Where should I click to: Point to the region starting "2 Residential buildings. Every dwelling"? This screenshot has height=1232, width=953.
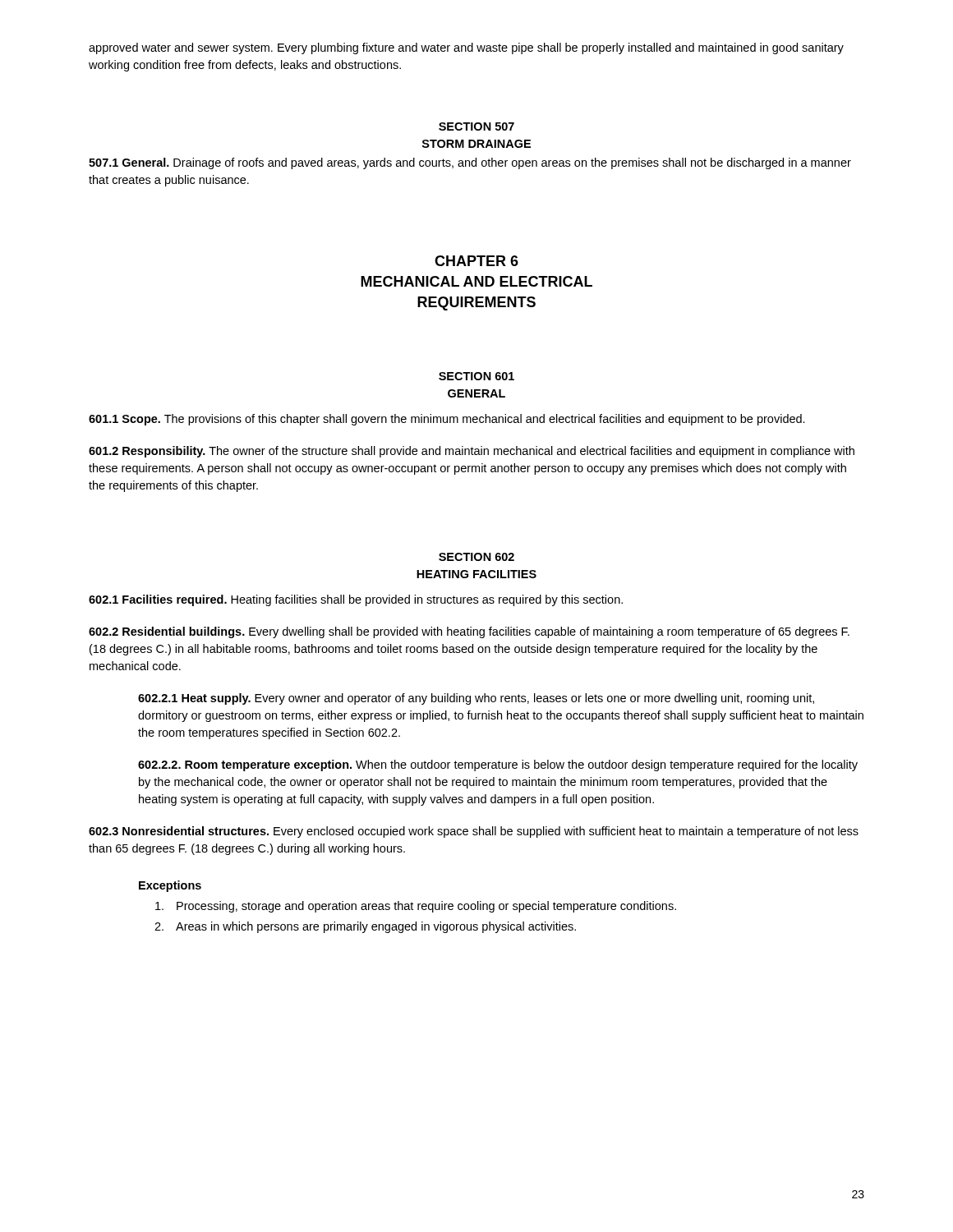pos(469,649)
